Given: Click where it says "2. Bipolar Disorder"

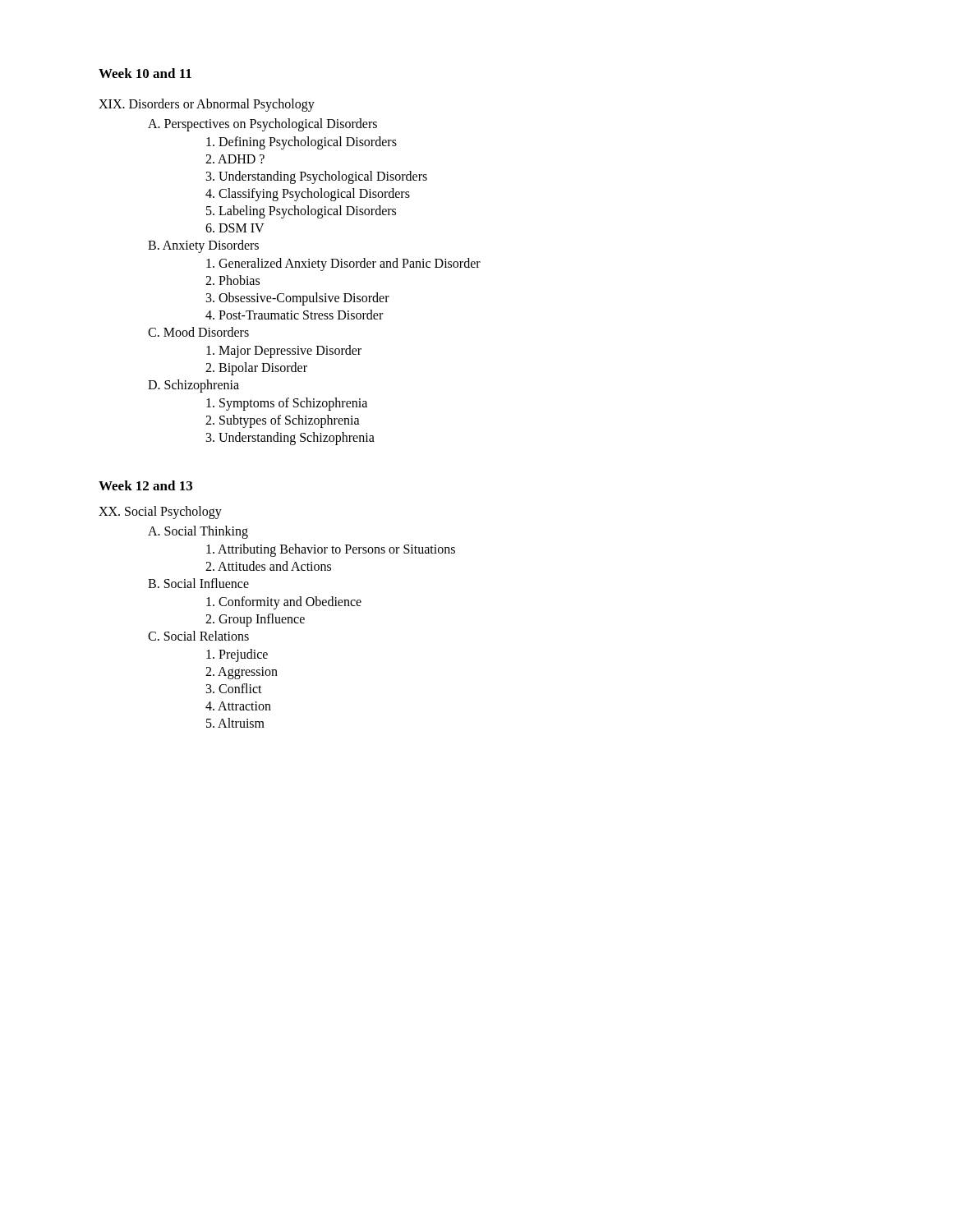Looking at the screenshot, I should (256, 368).
